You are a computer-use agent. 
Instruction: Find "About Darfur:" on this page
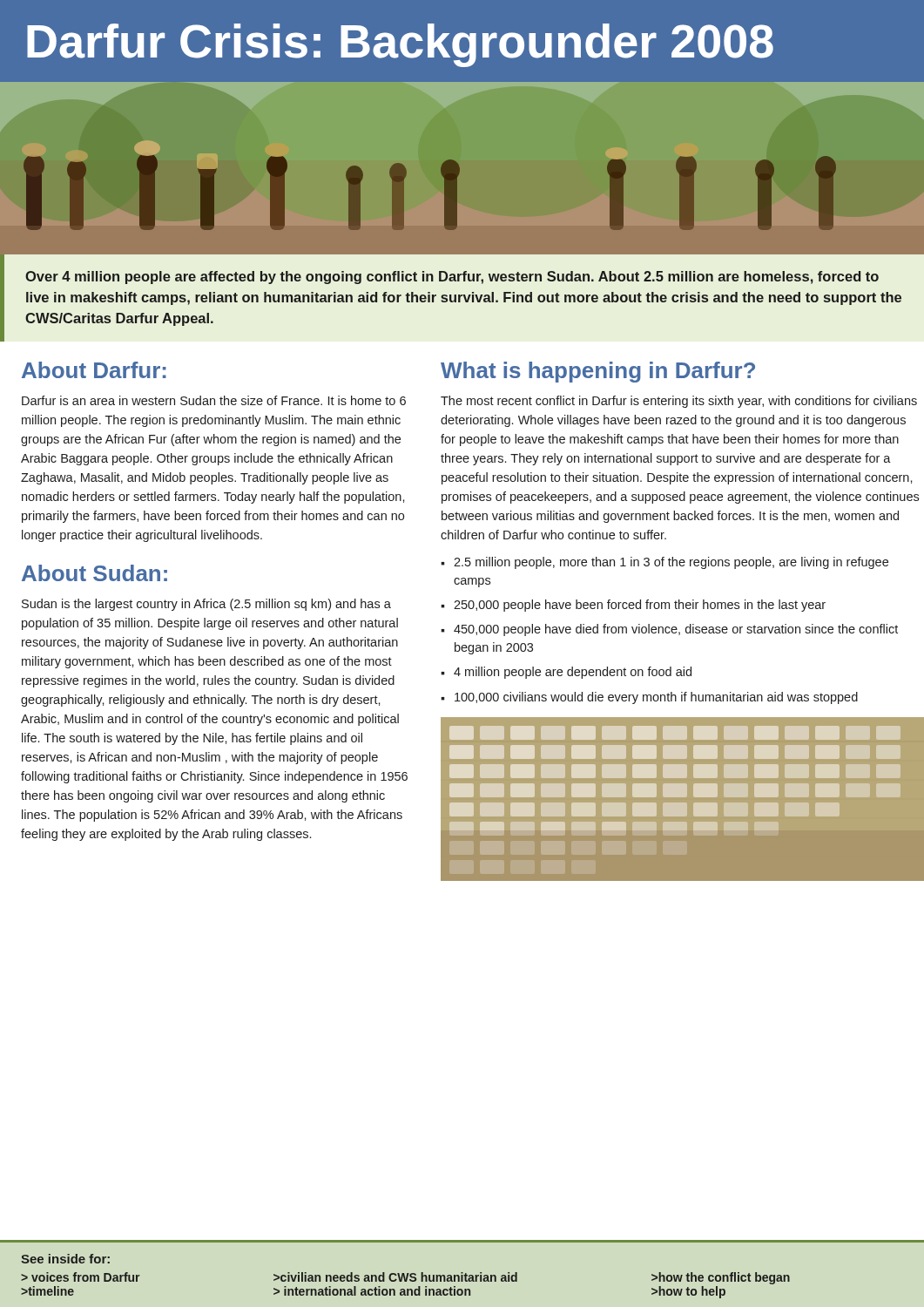(x=94, y=371)
